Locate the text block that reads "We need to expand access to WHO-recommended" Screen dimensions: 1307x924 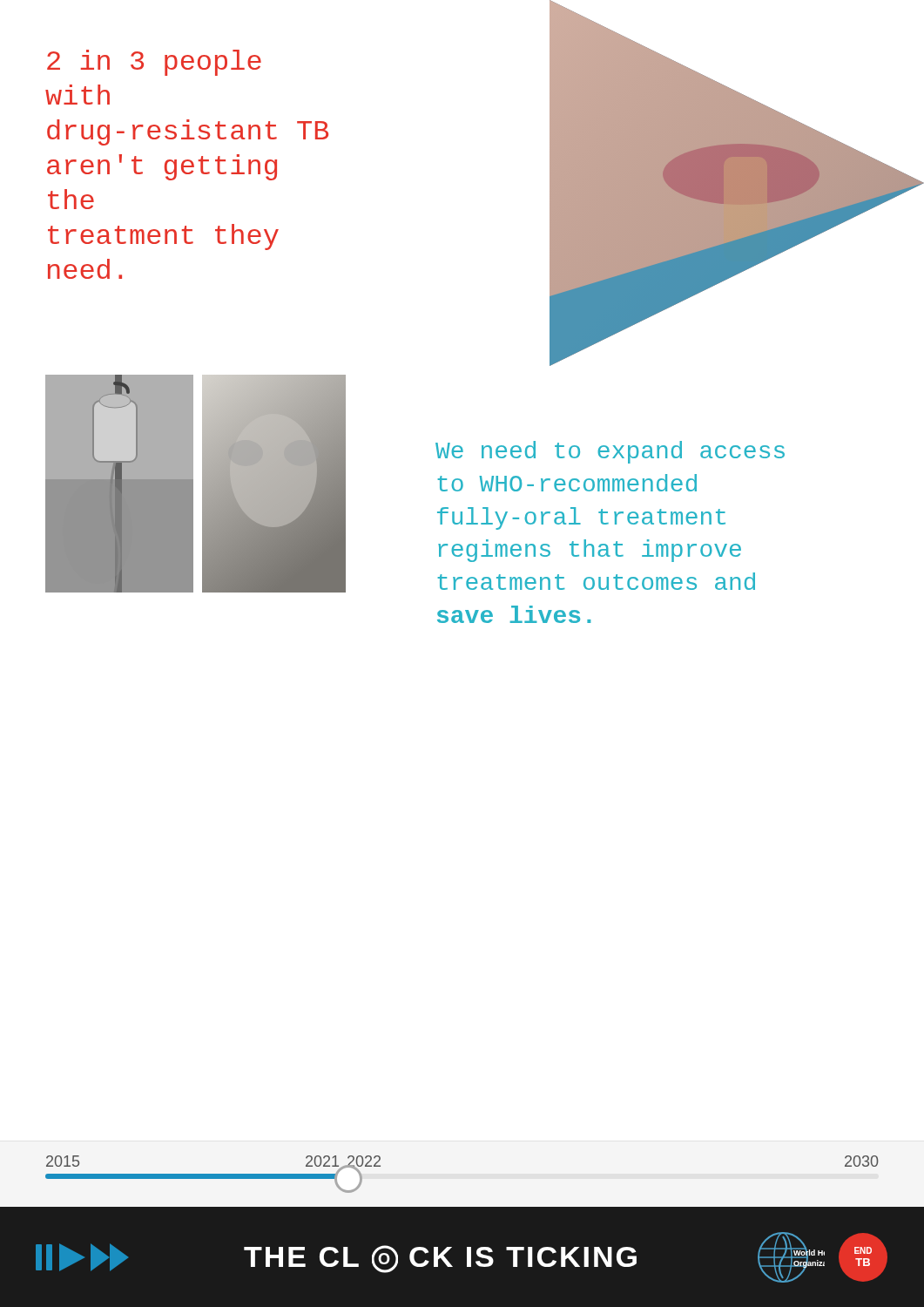pos(611,534)
